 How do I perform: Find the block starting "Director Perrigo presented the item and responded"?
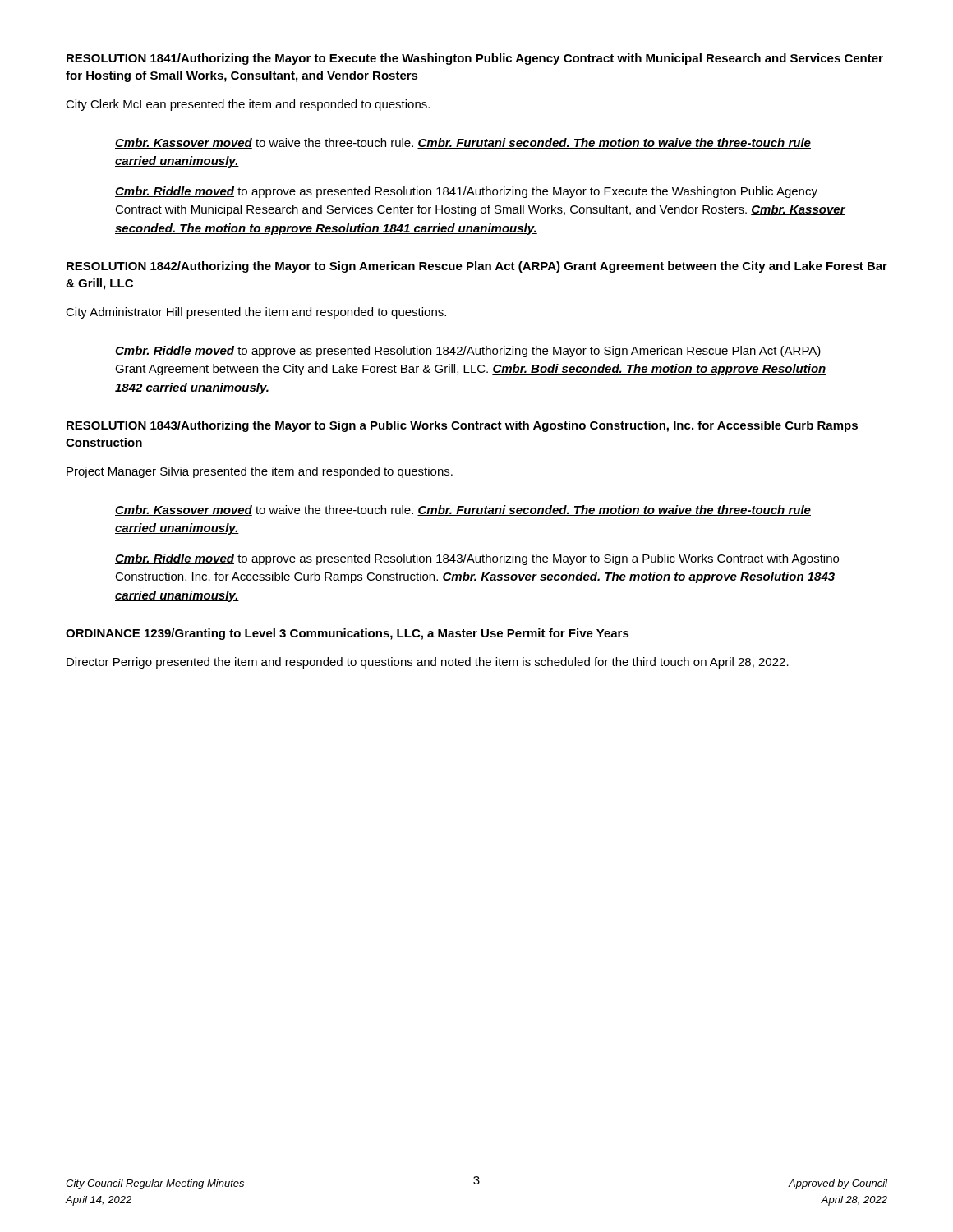427,662
